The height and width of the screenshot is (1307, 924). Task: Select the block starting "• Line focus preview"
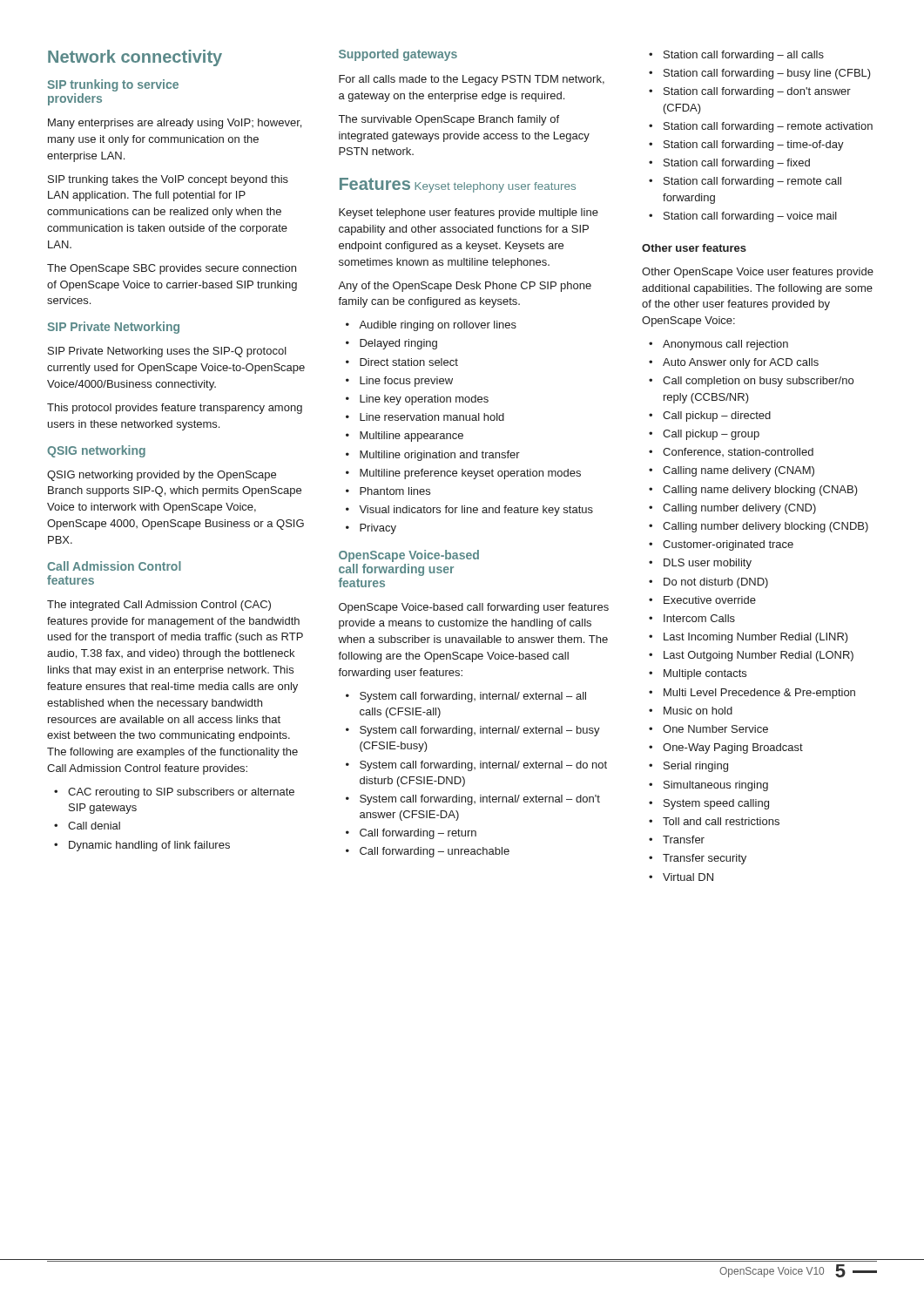click(x=399, y=382)
